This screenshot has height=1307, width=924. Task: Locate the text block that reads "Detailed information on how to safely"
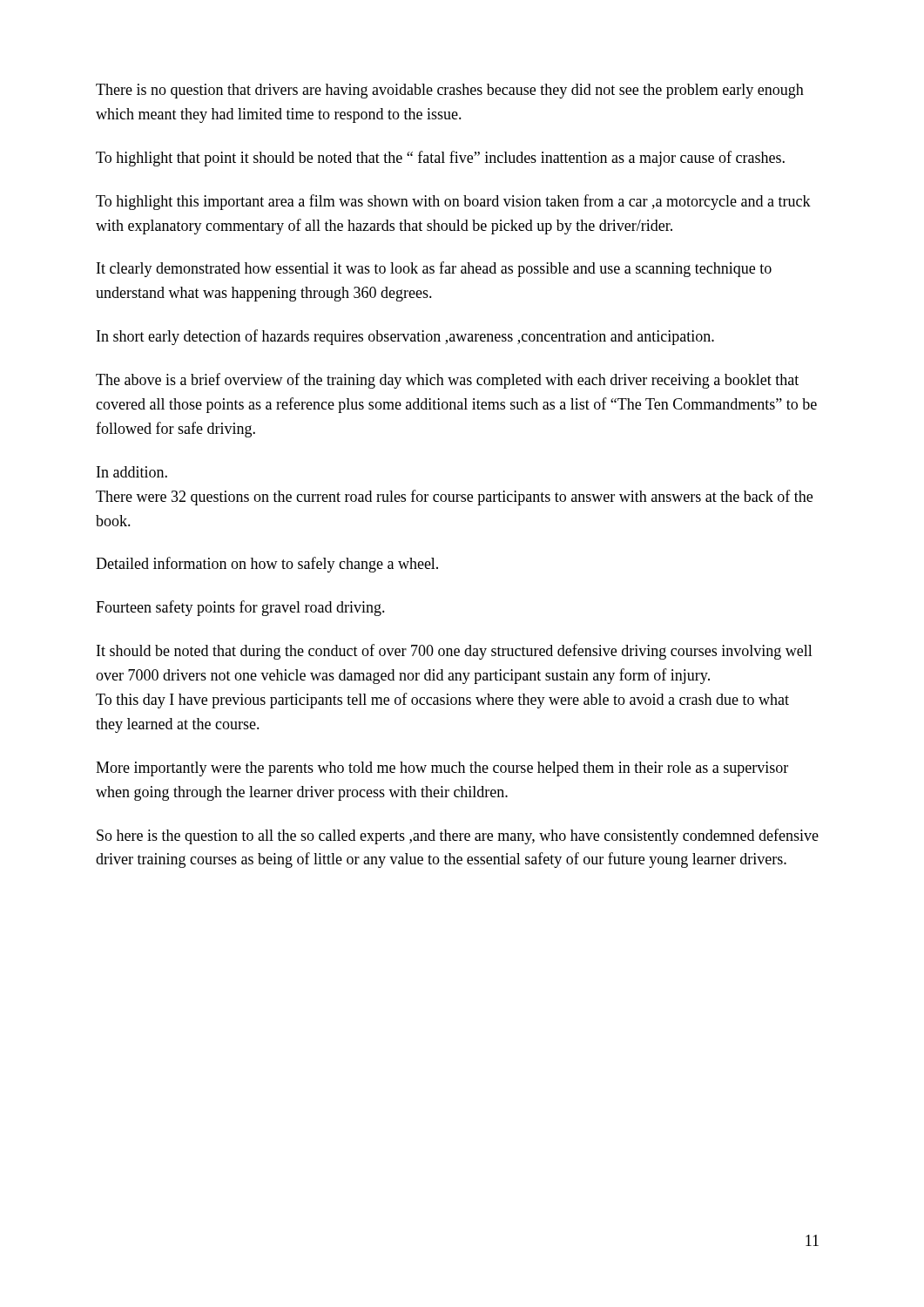(268, 564)
